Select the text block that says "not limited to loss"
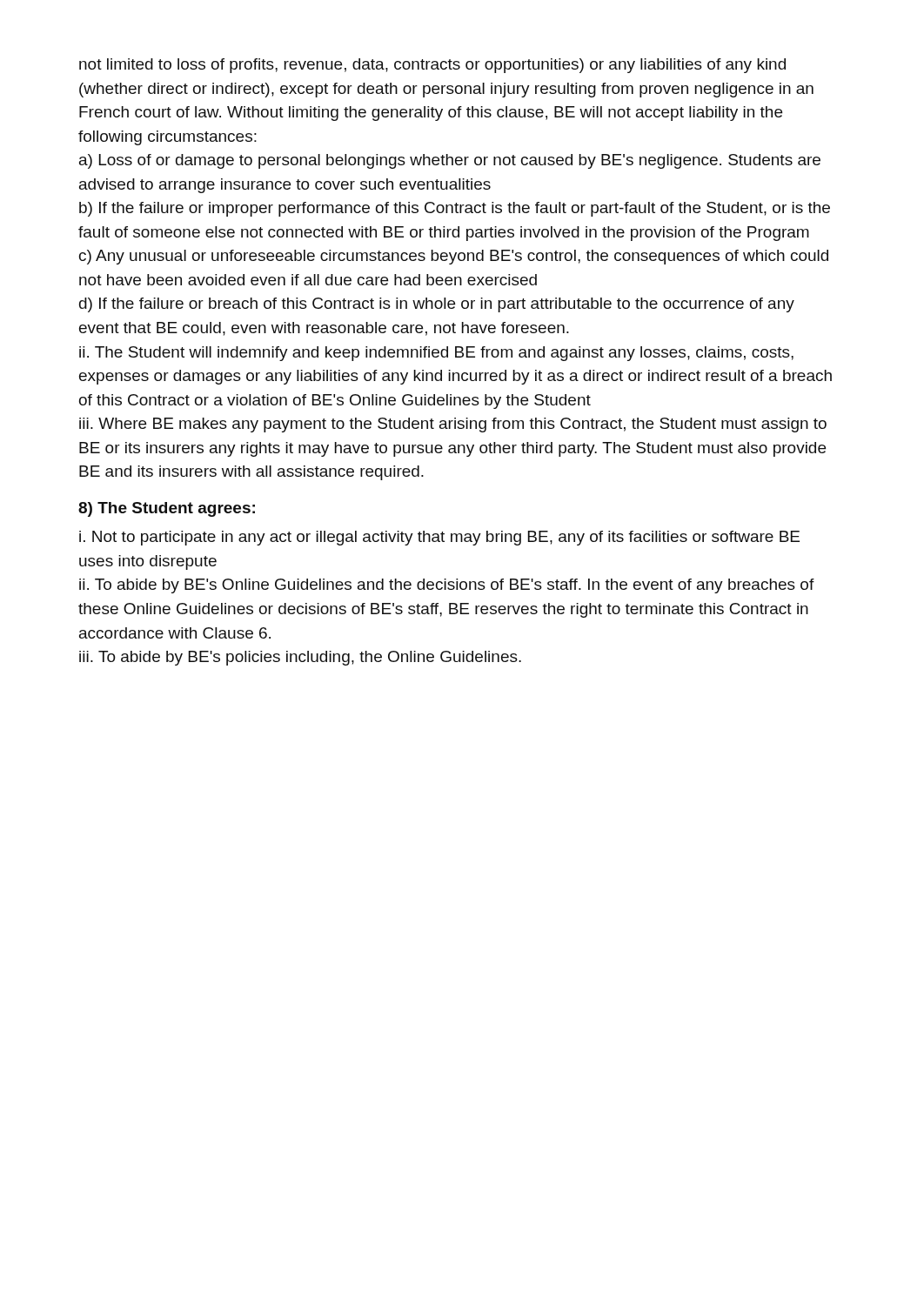The width and height of the screenshot is (924, 1305). tap(455, 268)
